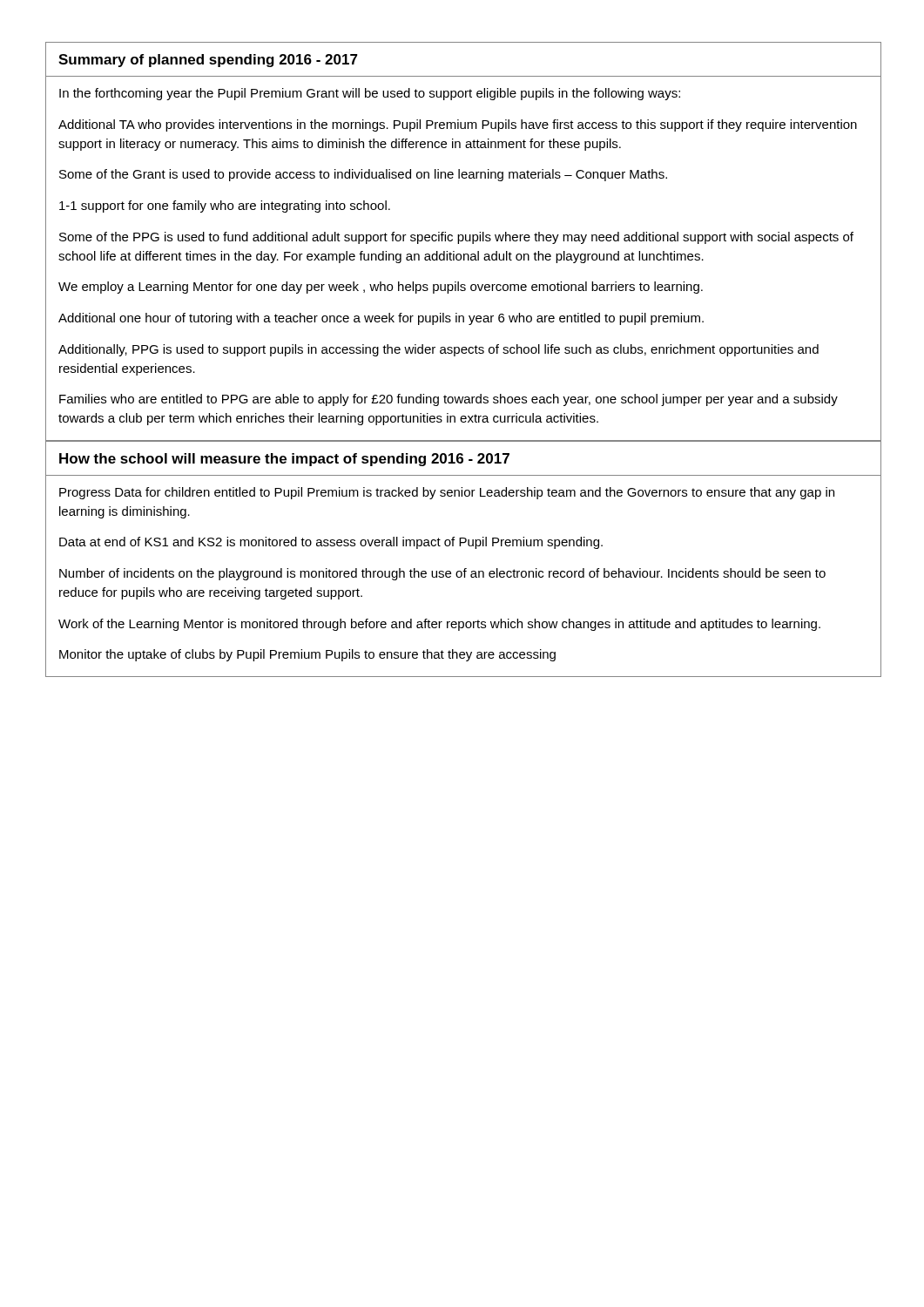The width and height of the screenshot is (924, 1307).
Task: Click on the text block that says "Additional one hour of tutoring with"
Action: click(381, 318)
